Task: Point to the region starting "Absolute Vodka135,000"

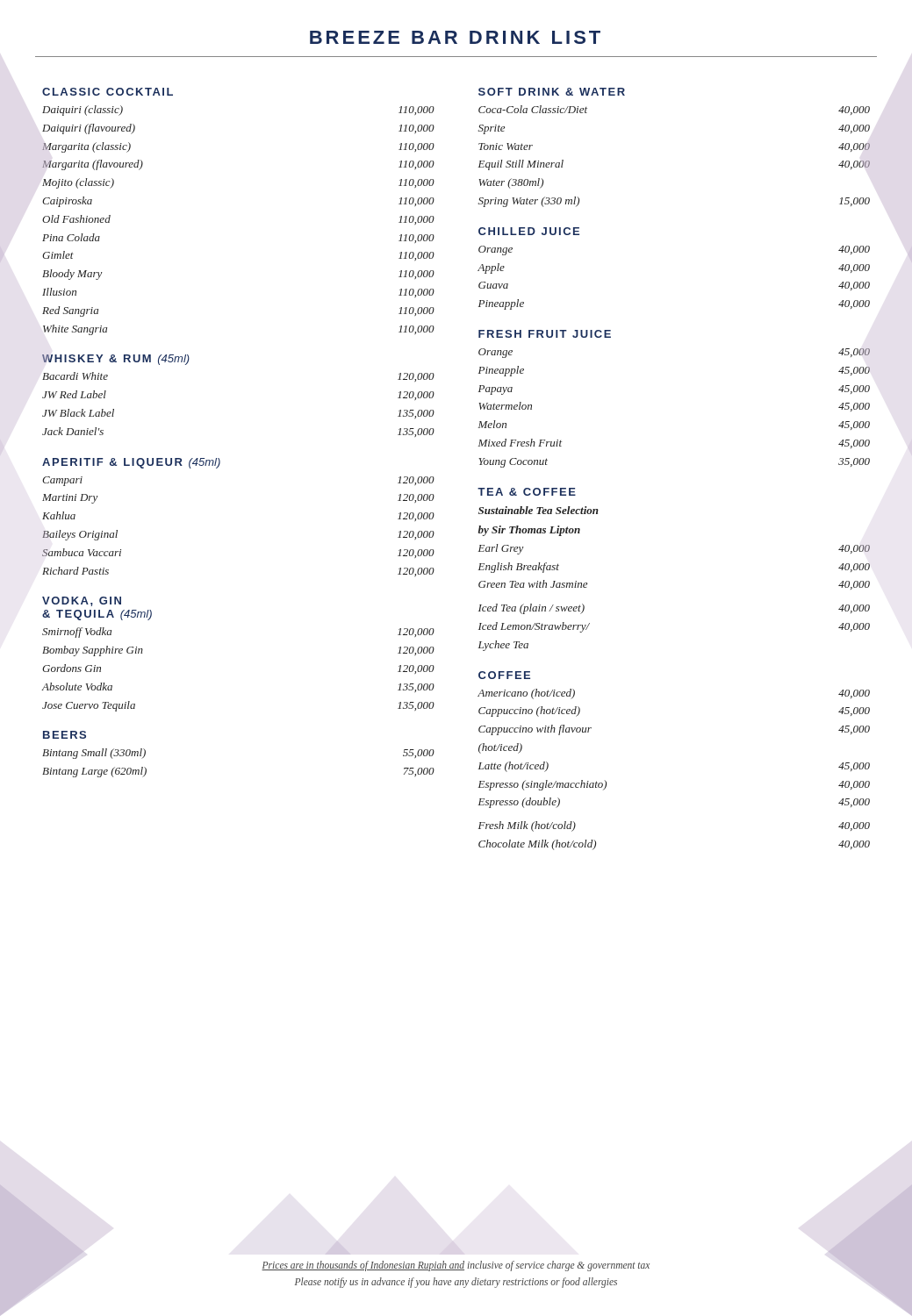Action: tap(70, 687)
